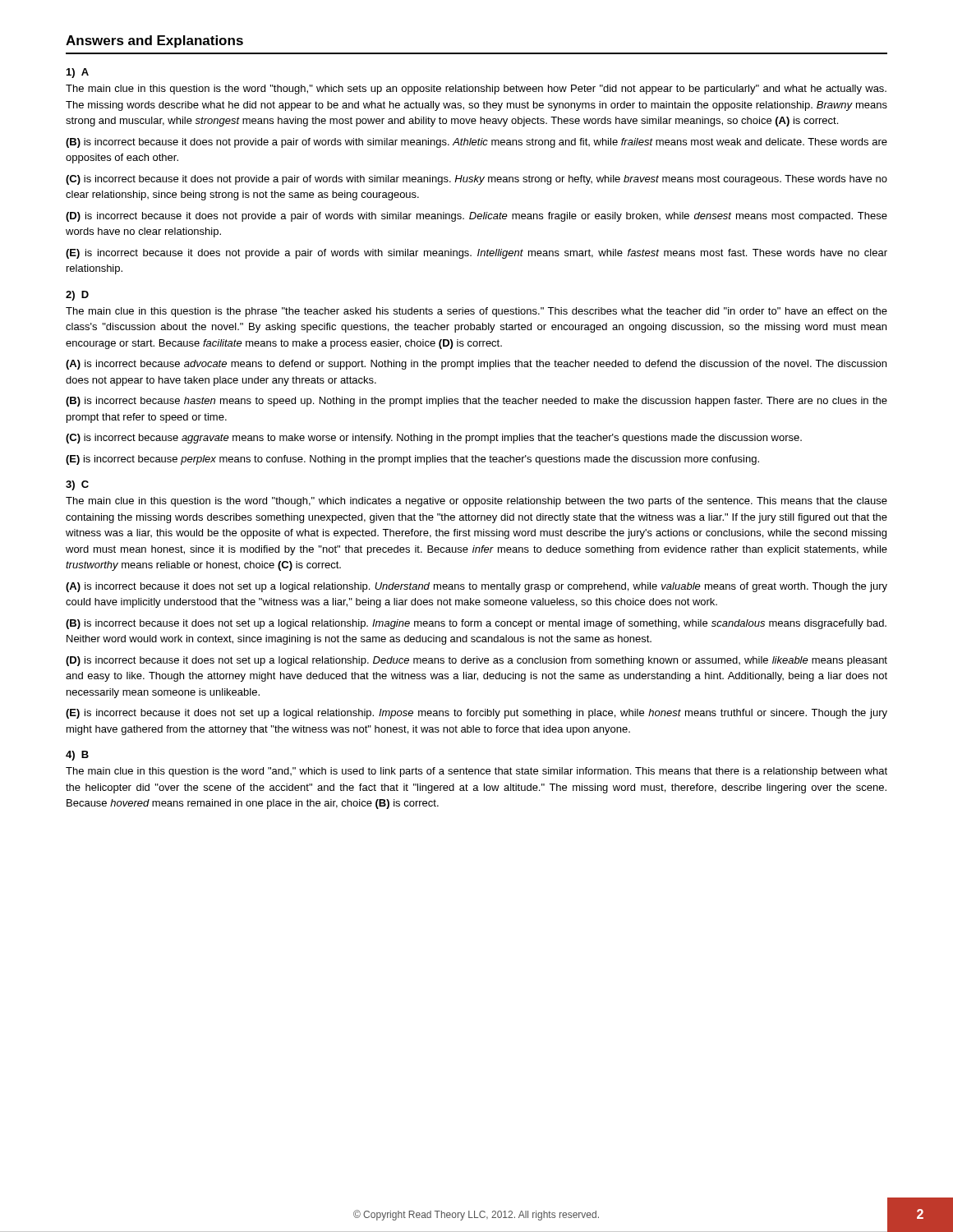Locate the passage starting "(A) is incorrect because it does not"
This screenshot has width=953, height=1232.
[x=476, y=594]
